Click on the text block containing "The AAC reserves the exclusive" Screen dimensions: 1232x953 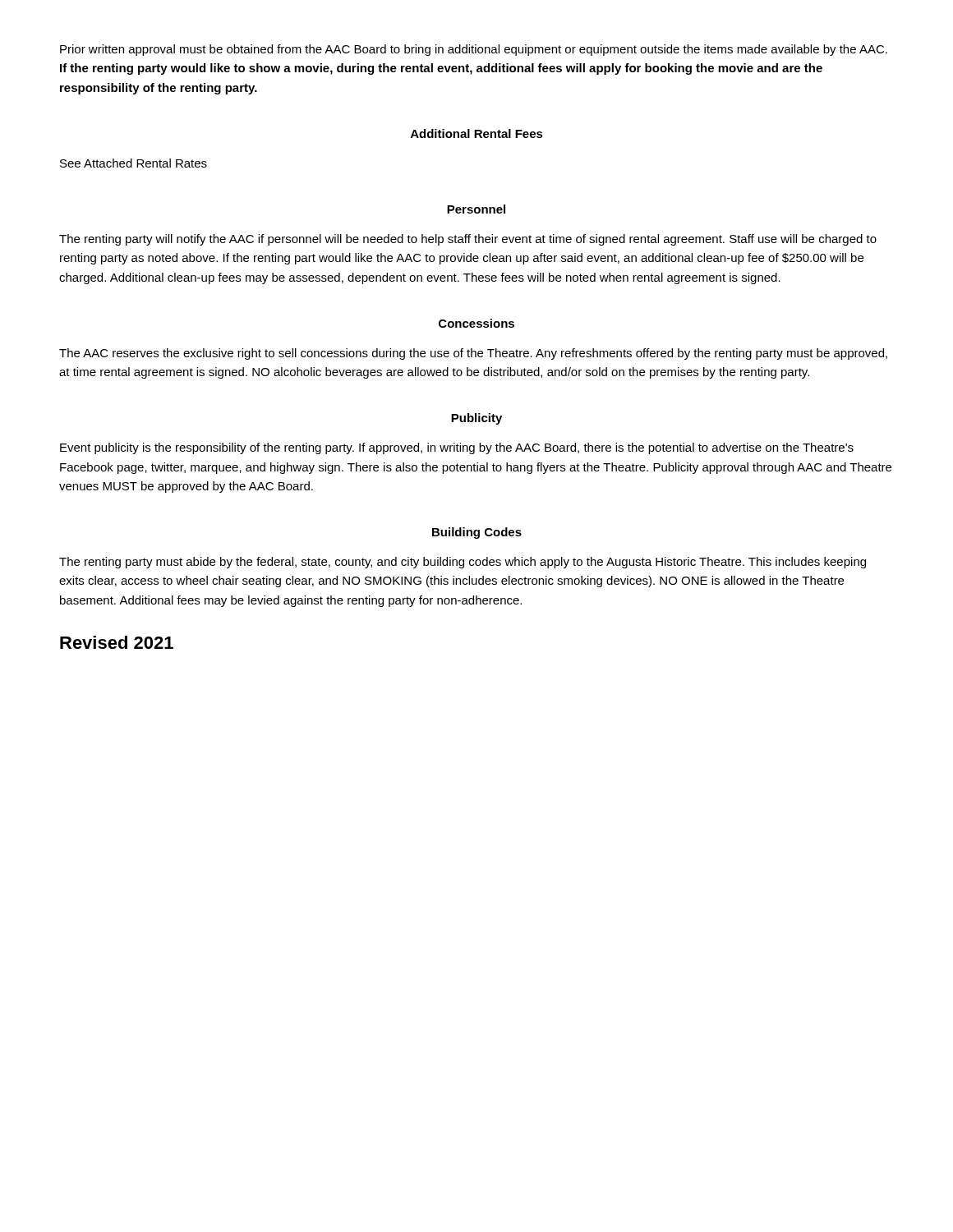coord(474,362)
